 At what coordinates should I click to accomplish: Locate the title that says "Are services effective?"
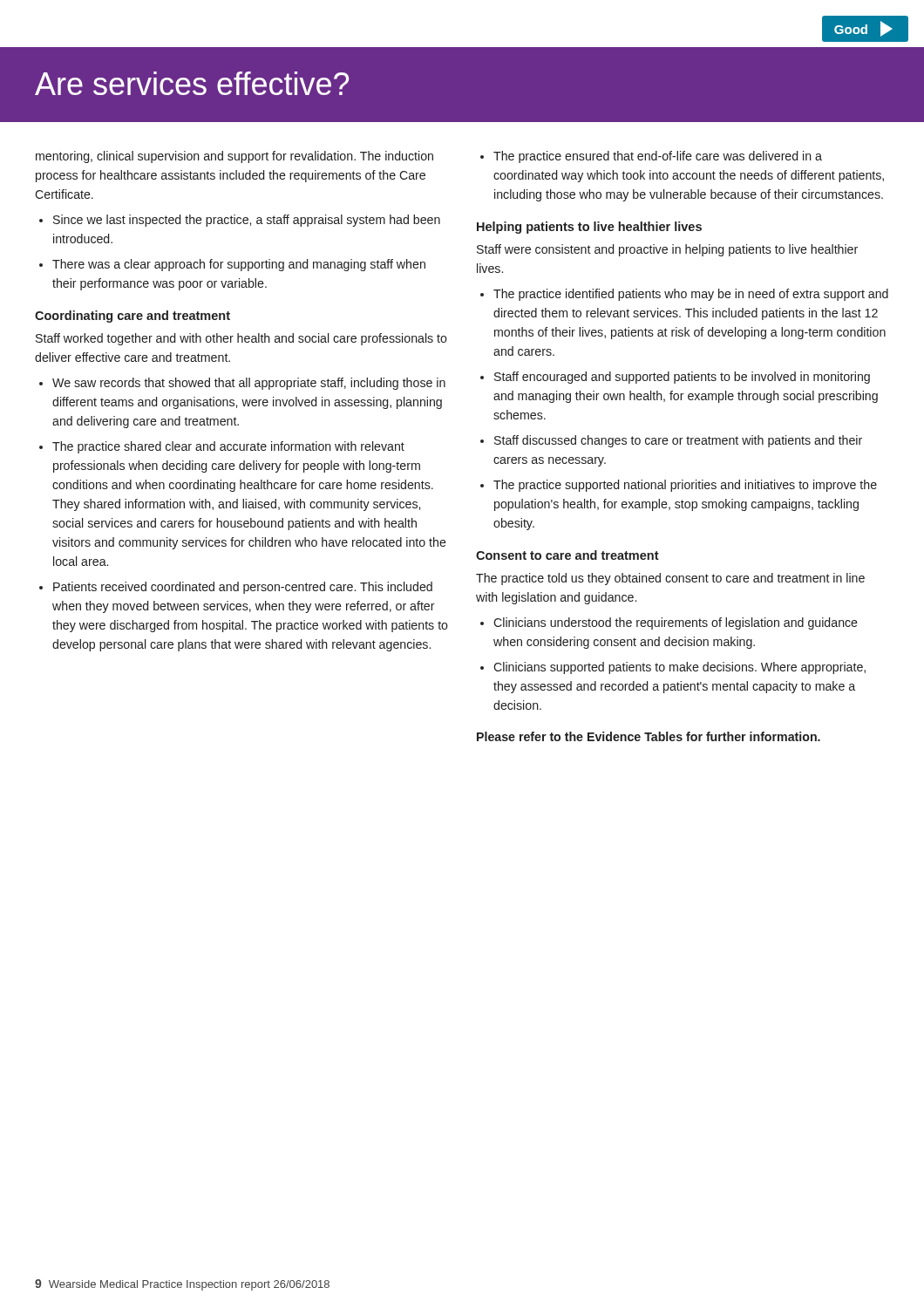(192, 83)
